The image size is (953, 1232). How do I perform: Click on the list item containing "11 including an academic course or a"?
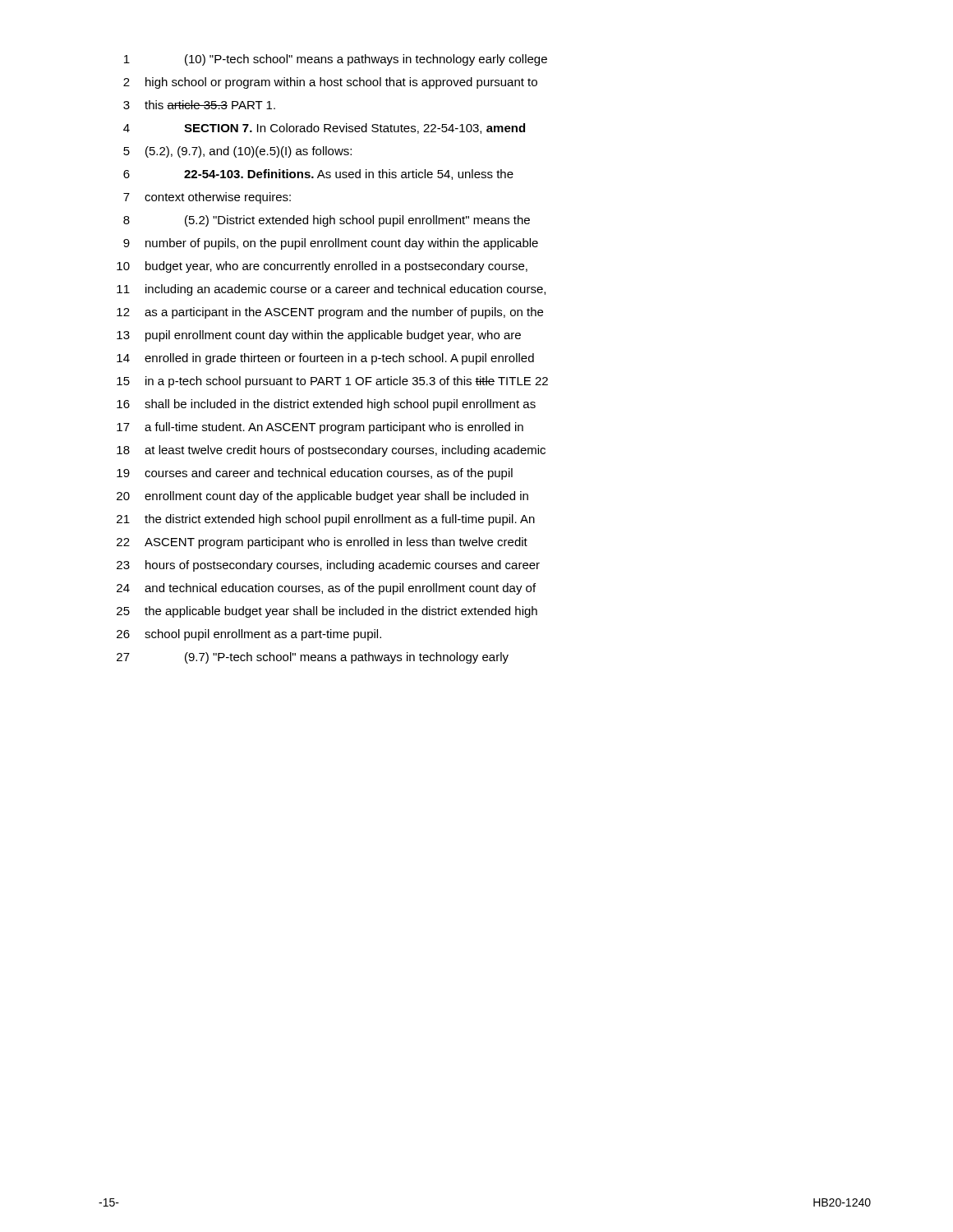coord(485,289)
